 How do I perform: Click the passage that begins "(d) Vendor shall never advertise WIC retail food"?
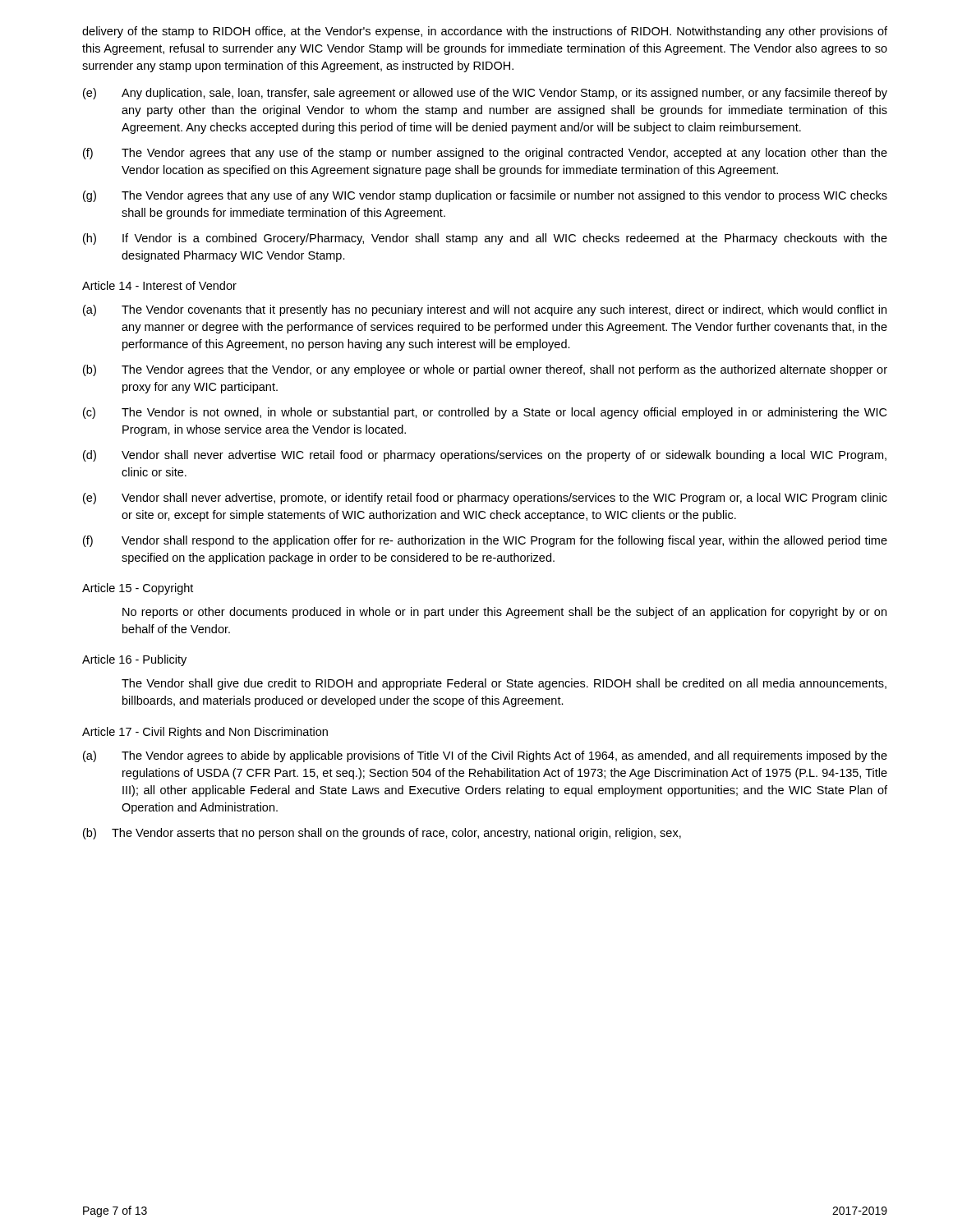[485, 464]
